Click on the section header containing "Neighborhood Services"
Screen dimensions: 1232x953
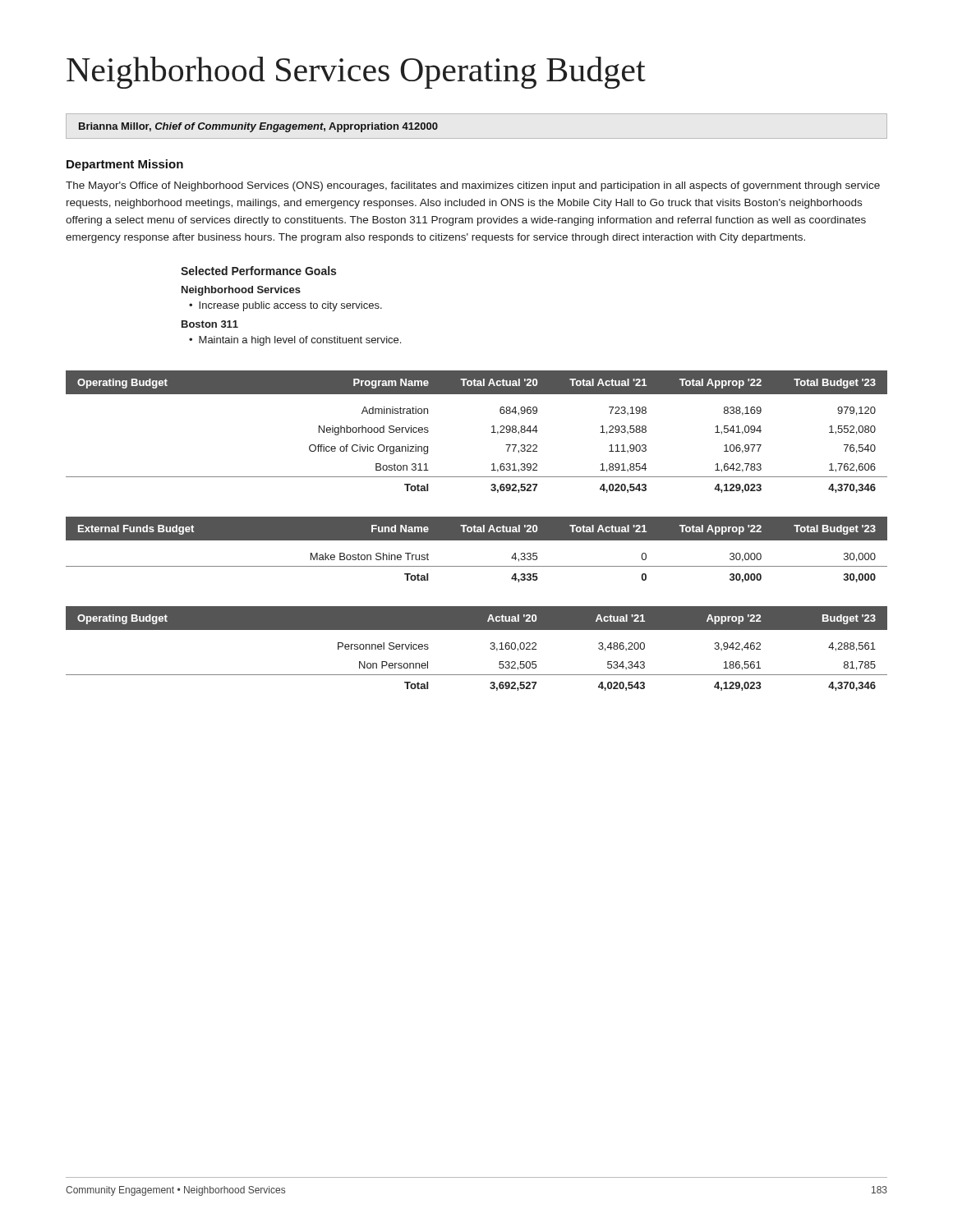pyautogui.click(x=241, y=290)
